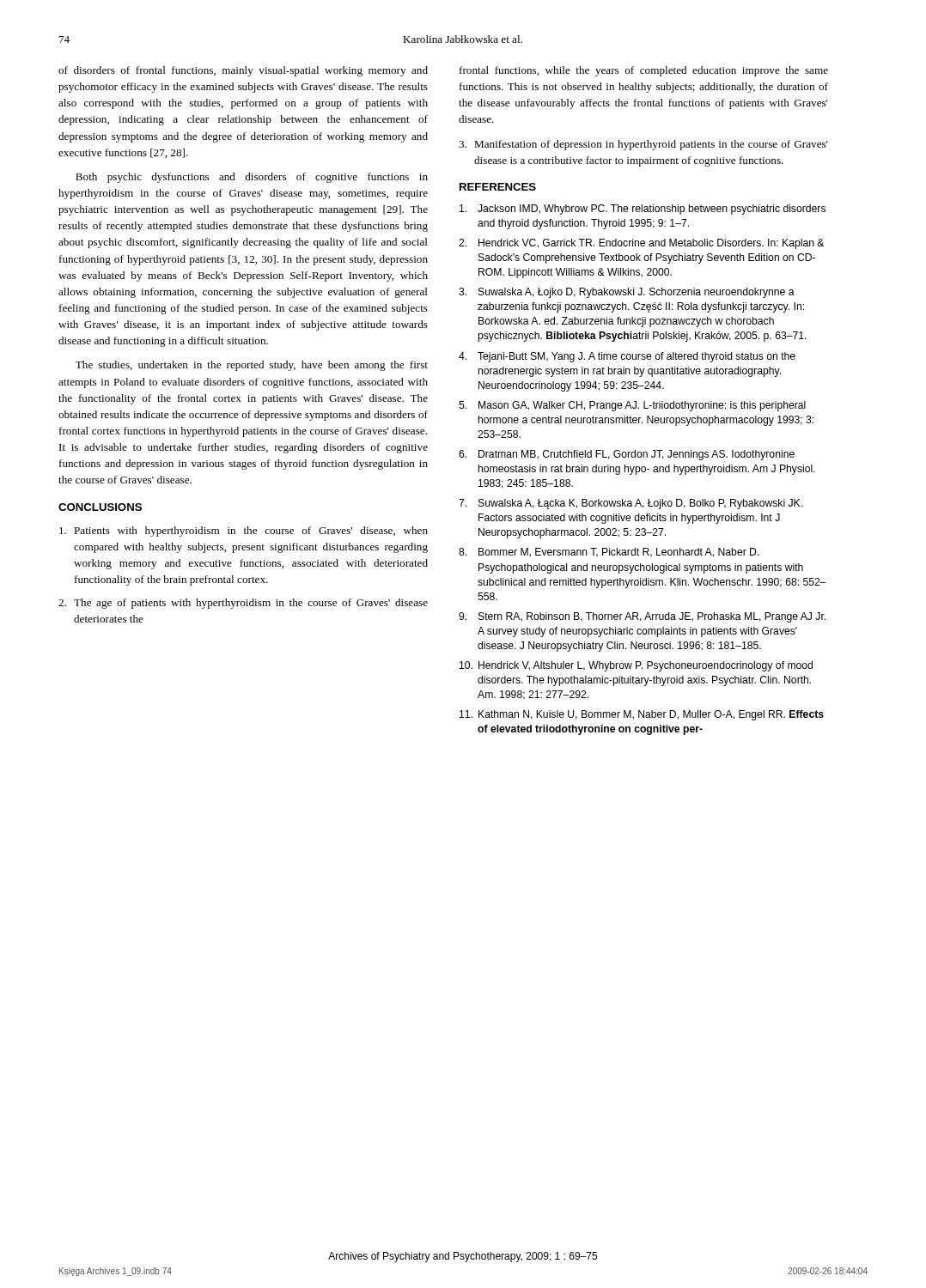Select the list item that says "10. Hendrick V,"
The width and height of the screenshot is (926, 1288).
(x=643, y=681)
